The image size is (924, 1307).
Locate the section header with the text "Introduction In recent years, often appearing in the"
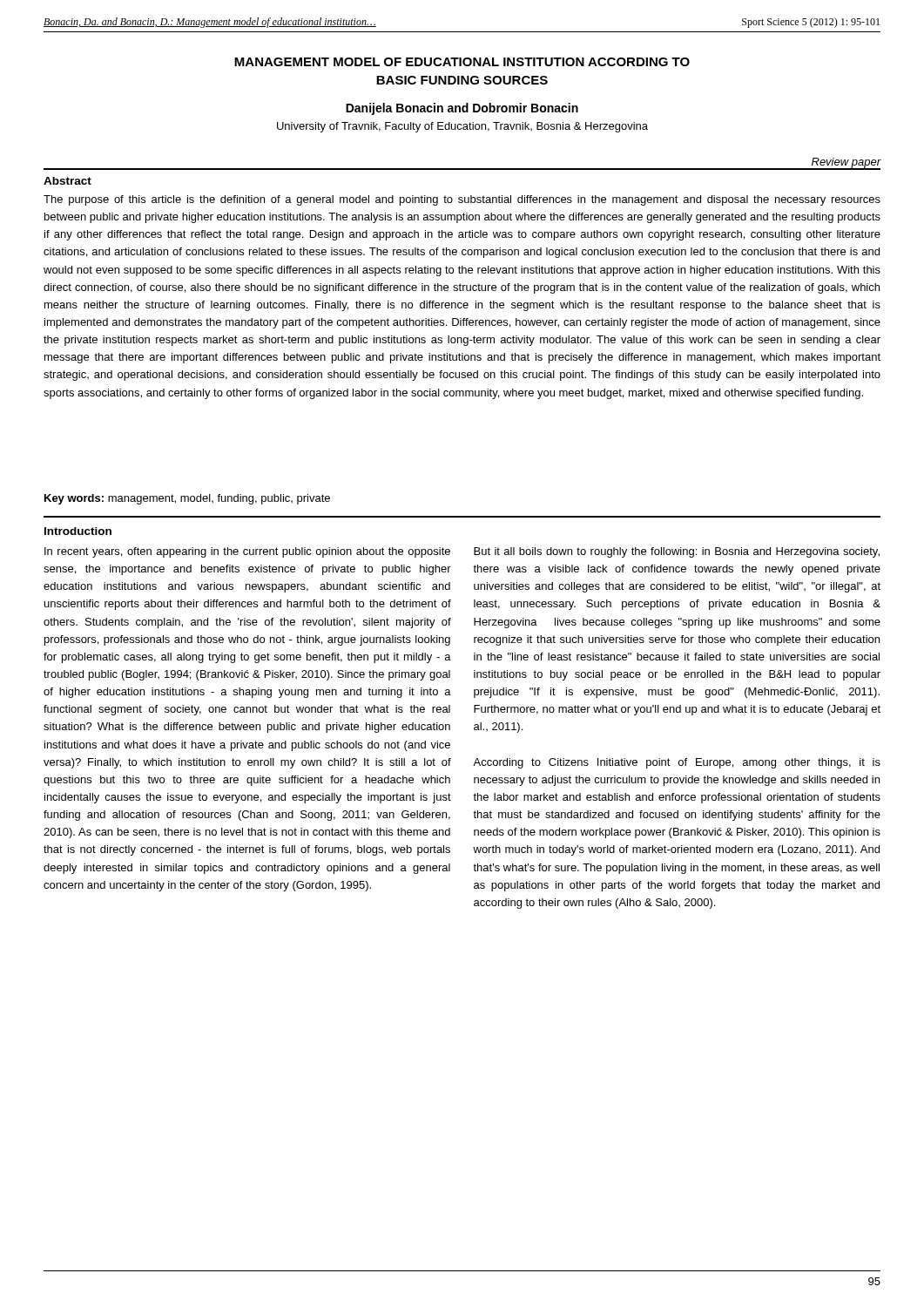(x=78, y=531)
